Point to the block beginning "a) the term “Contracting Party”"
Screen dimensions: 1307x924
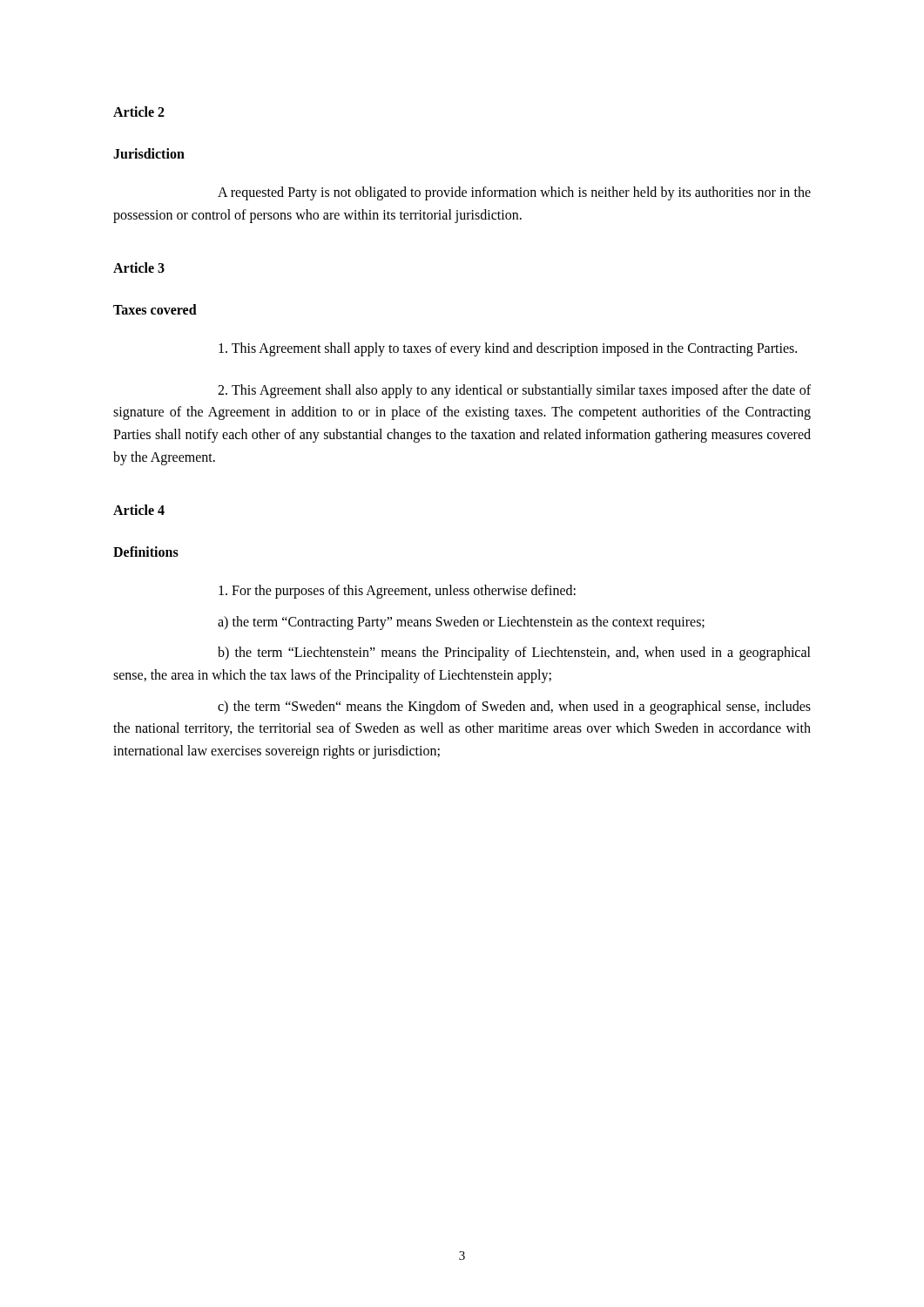(x=461, y=621)
